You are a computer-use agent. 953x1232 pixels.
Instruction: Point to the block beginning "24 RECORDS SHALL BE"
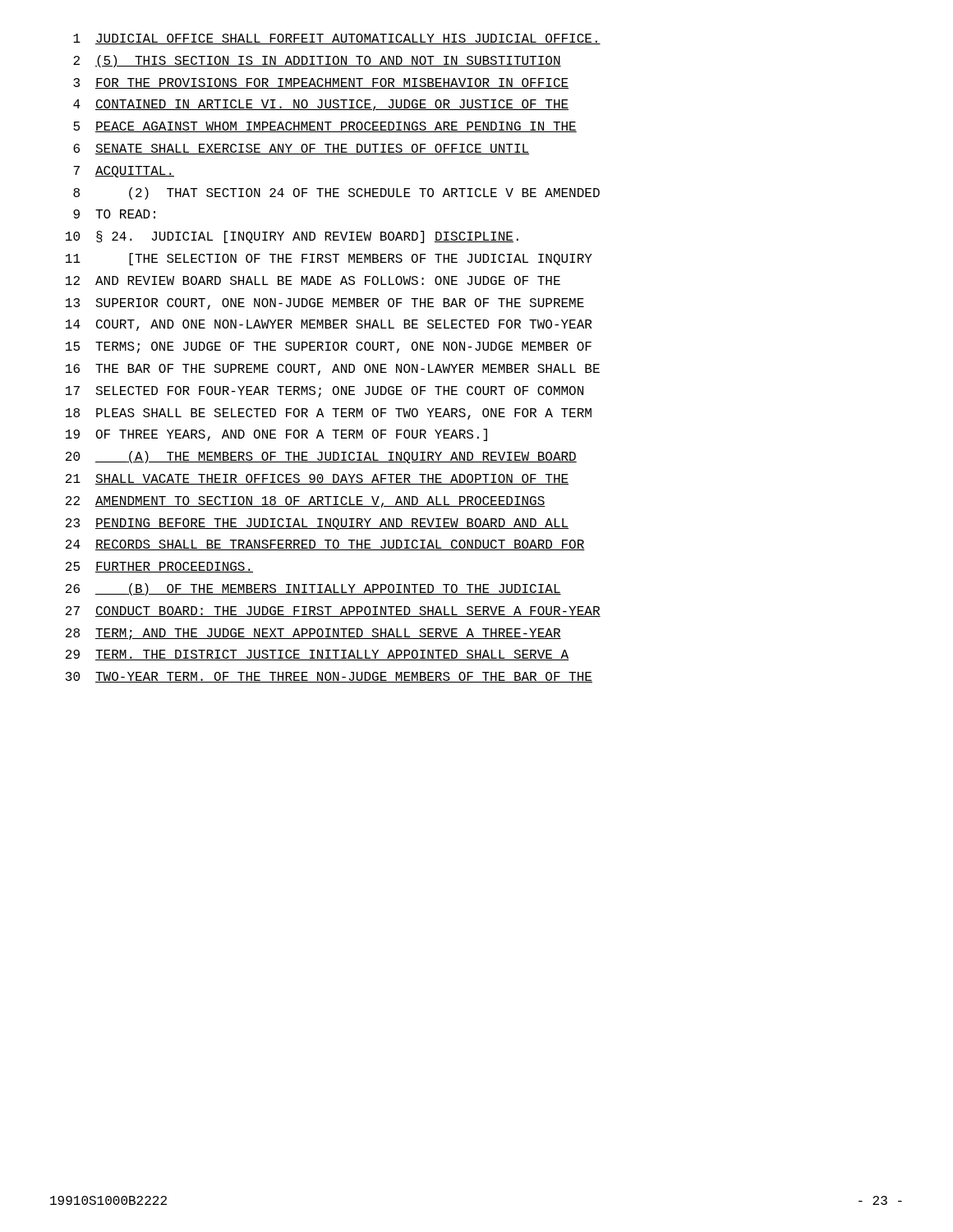pos(476,546)
